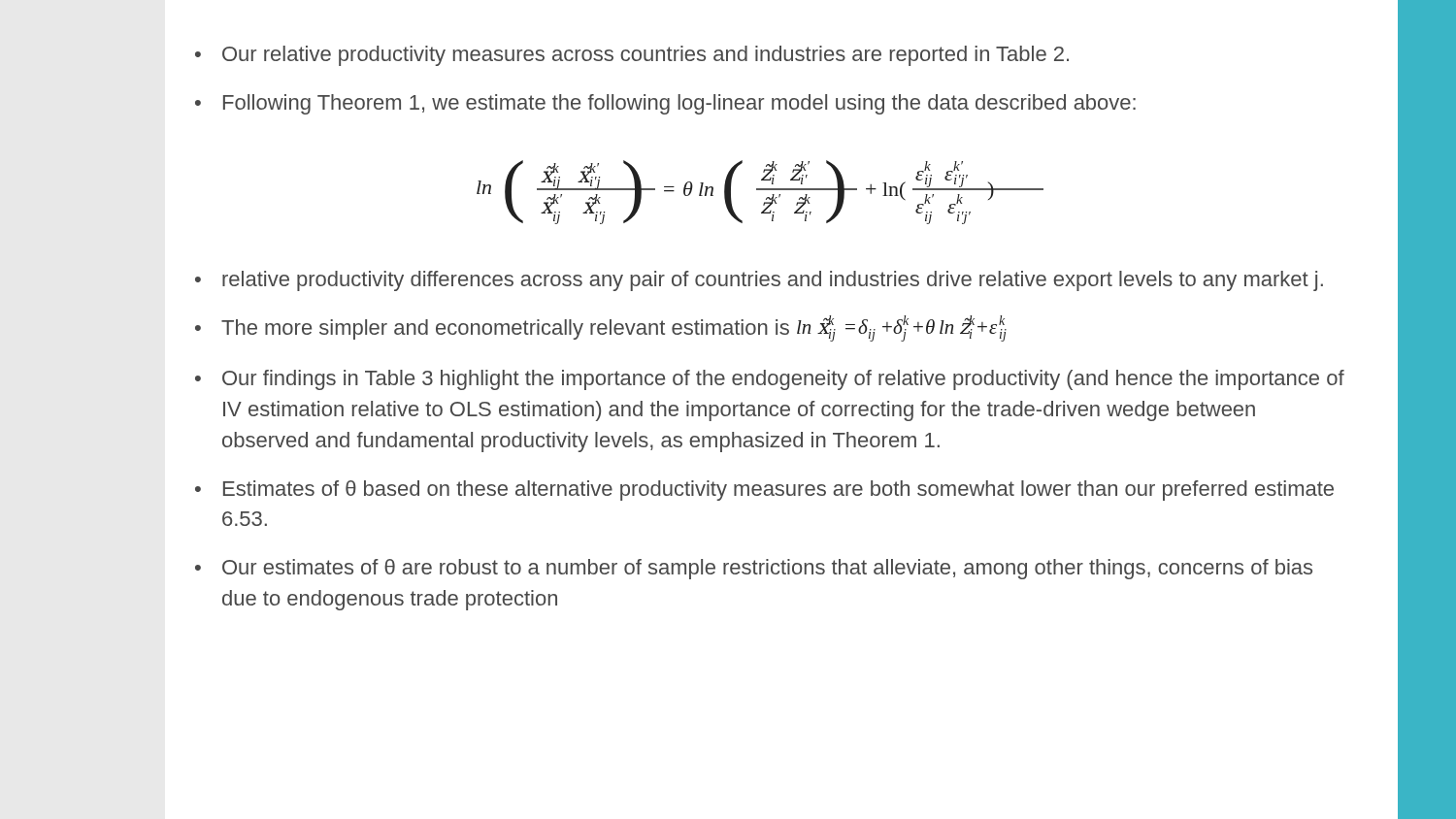This screenshot has height=819, width=1456.
Task: Find the region starting "• Our relative productivity measures across countries and"
Action: point(772,54)
